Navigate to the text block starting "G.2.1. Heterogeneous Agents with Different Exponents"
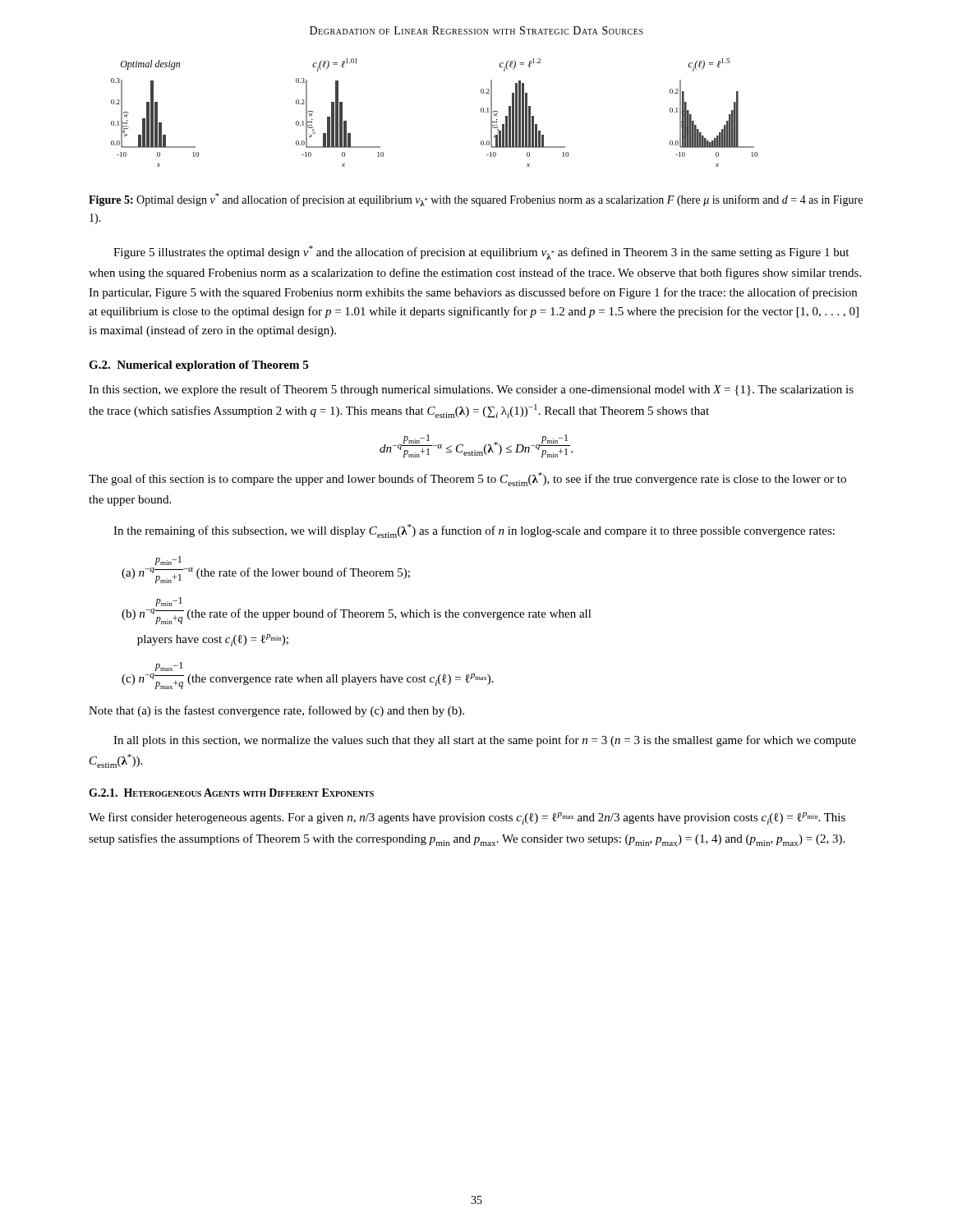Image resolution: width=953 pixels, height=1232 pixels. click(231, 793)
